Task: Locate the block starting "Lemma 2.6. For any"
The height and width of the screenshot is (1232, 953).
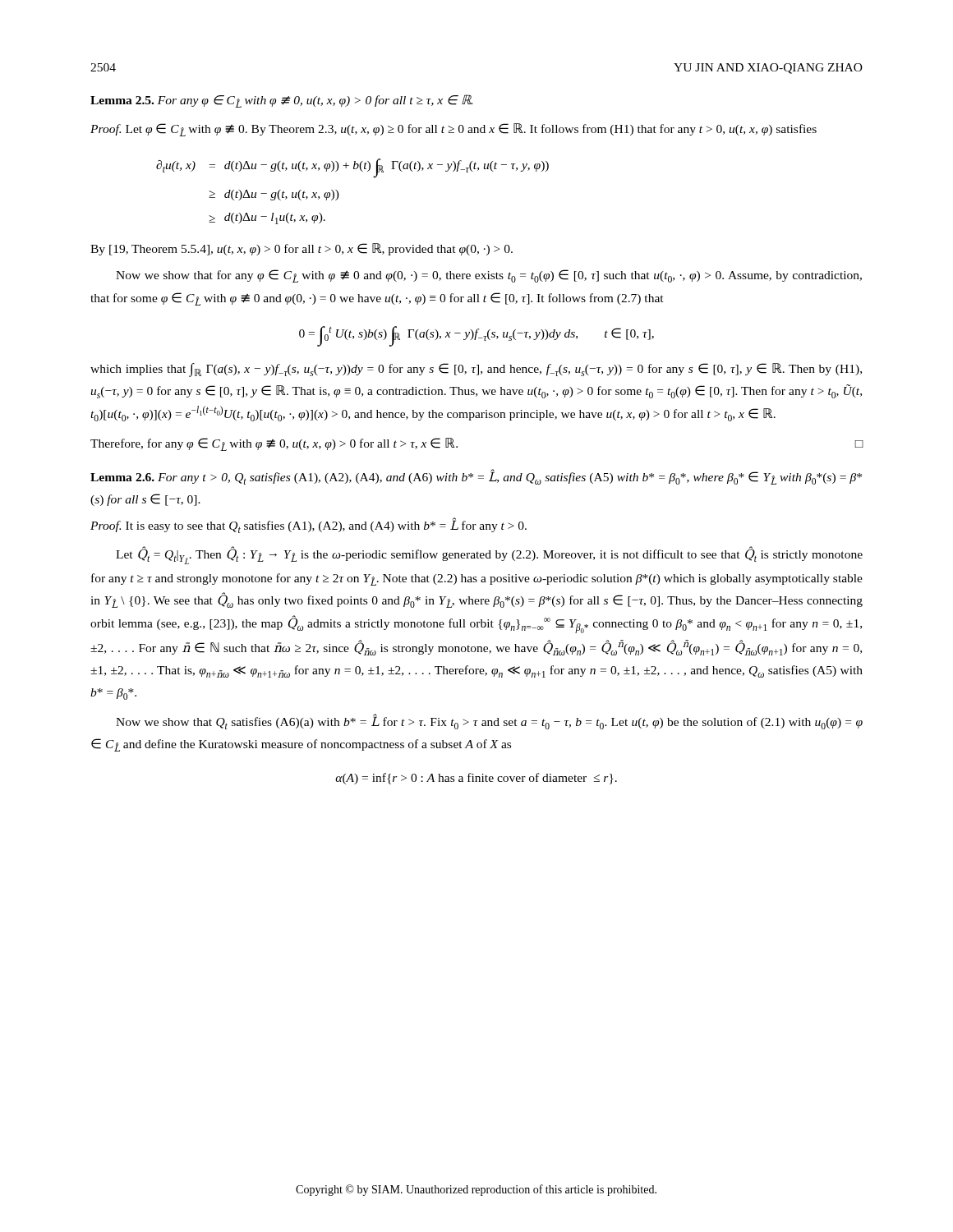Action: pos(476,488)
